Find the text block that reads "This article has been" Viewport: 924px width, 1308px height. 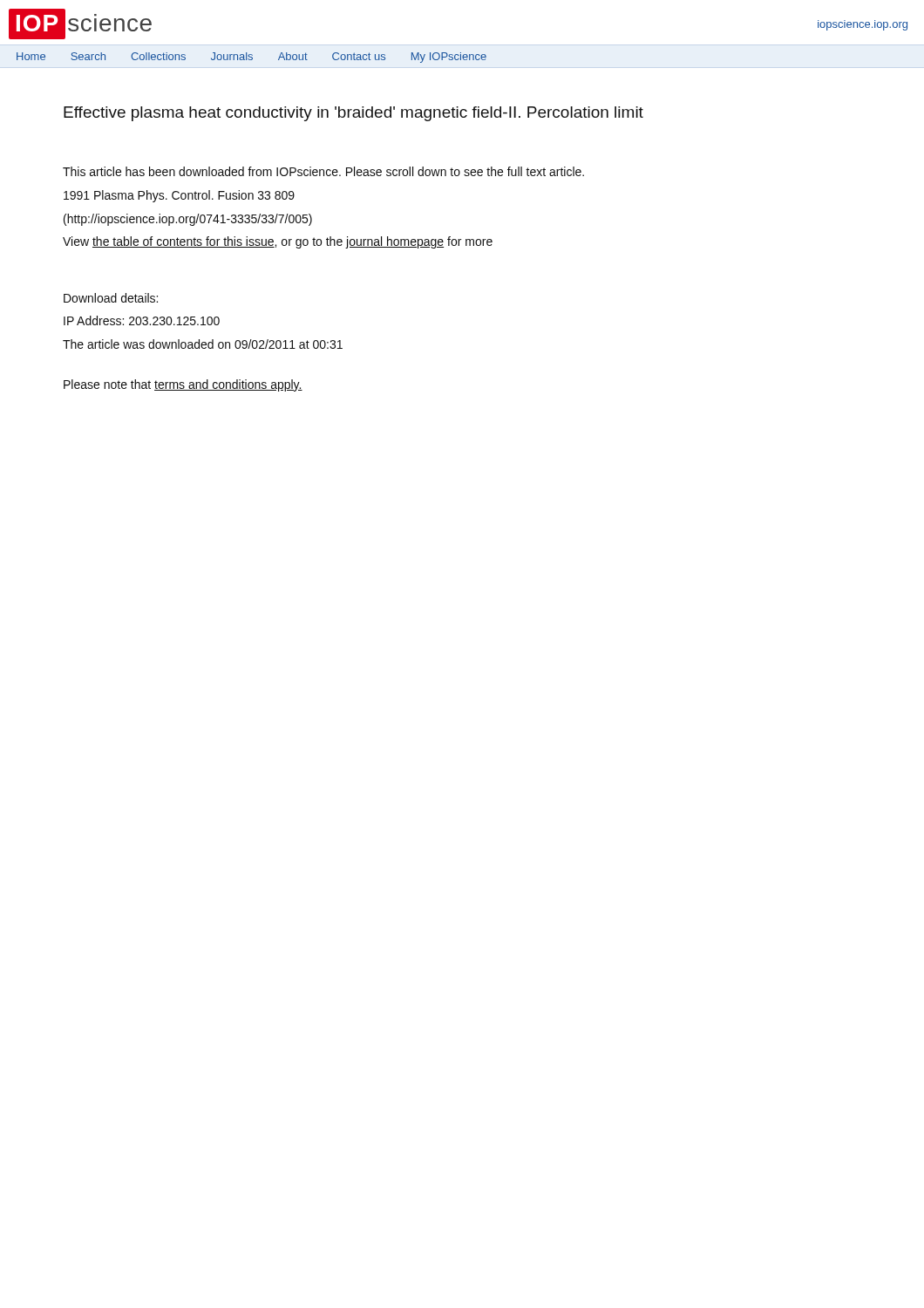(x=323, y=171)
